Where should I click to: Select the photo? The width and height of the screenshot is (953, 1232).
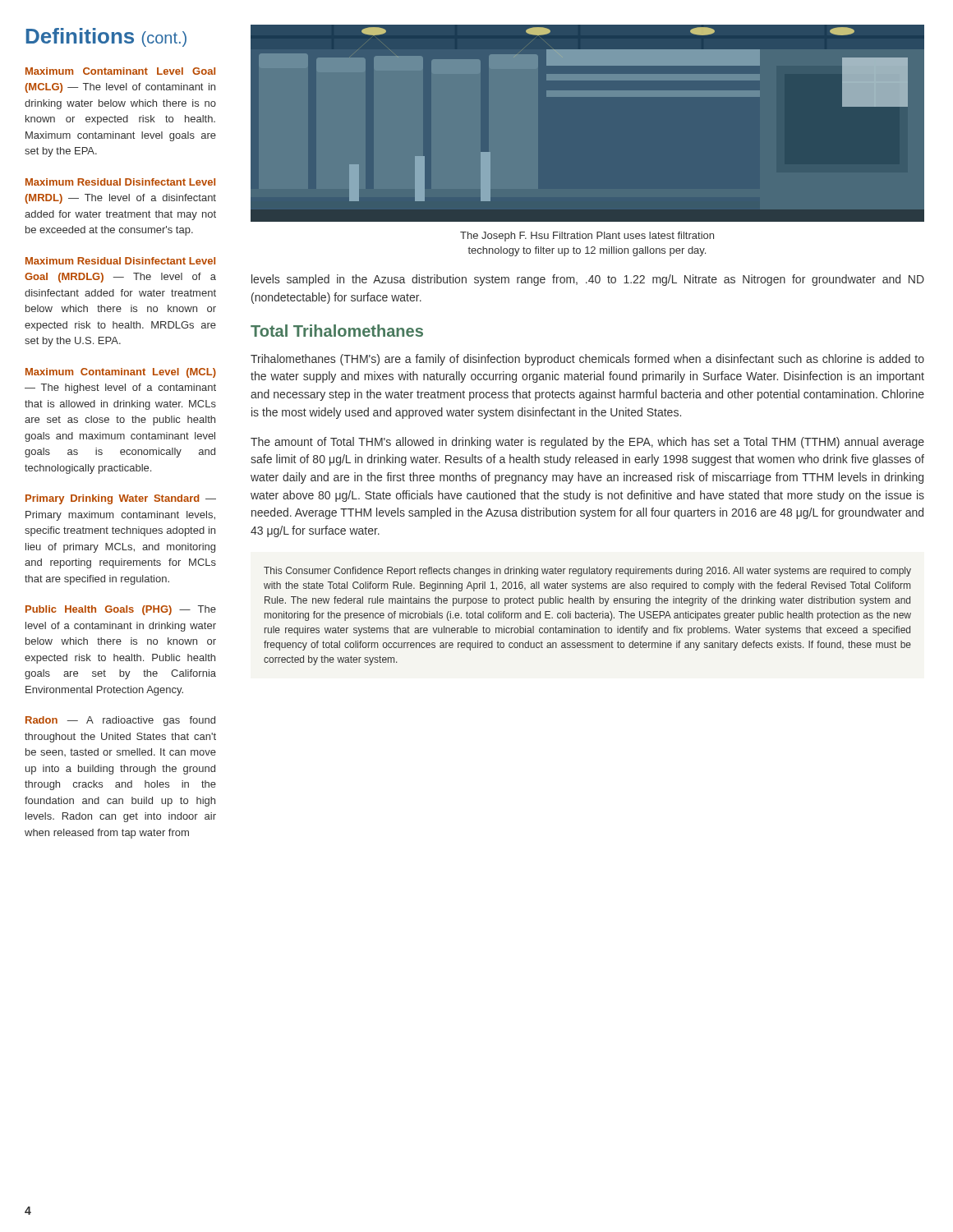[x=587, y=123]
